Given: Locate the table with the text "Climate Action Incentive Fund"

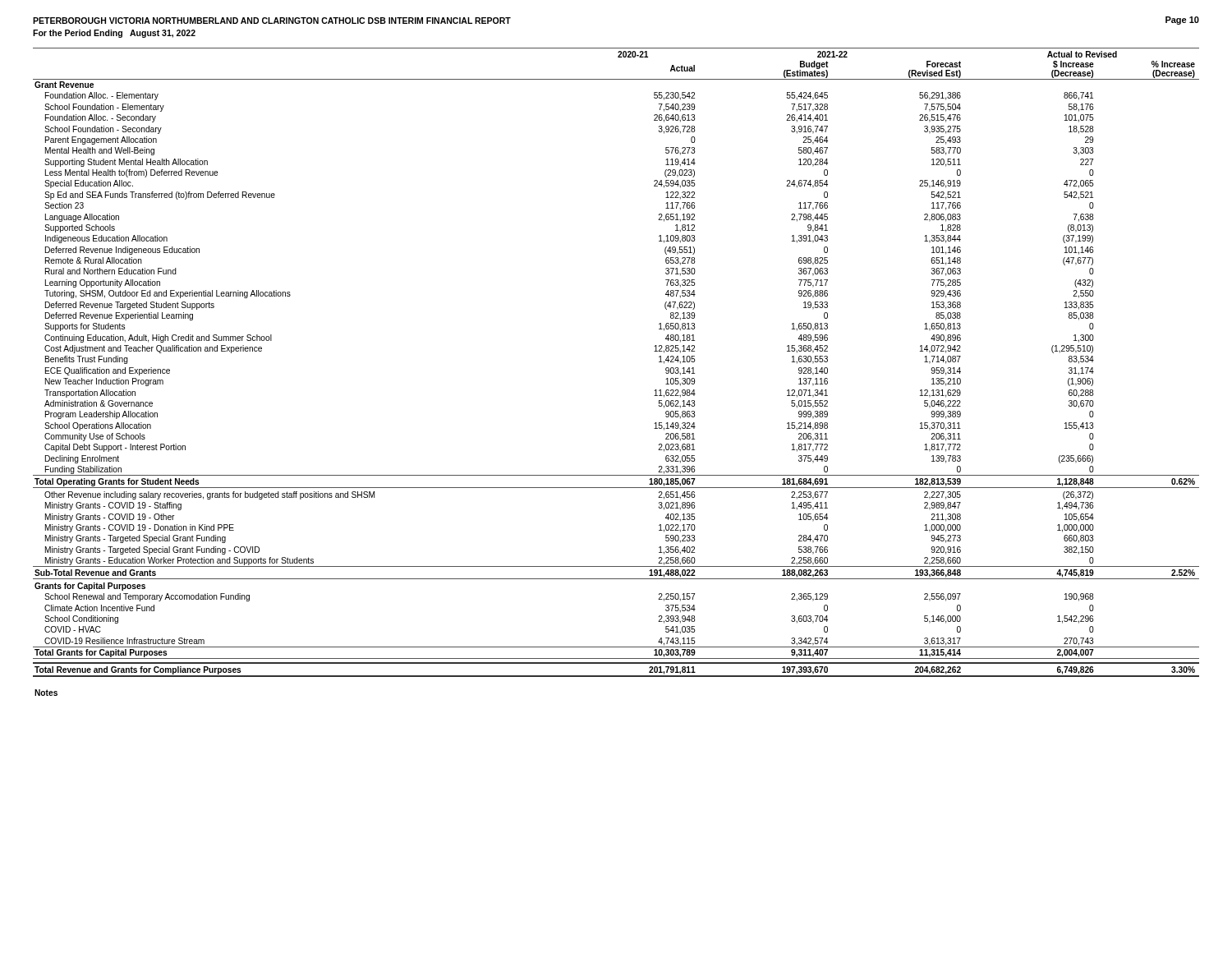Looking at the screenshot, I should click(616, 373).
